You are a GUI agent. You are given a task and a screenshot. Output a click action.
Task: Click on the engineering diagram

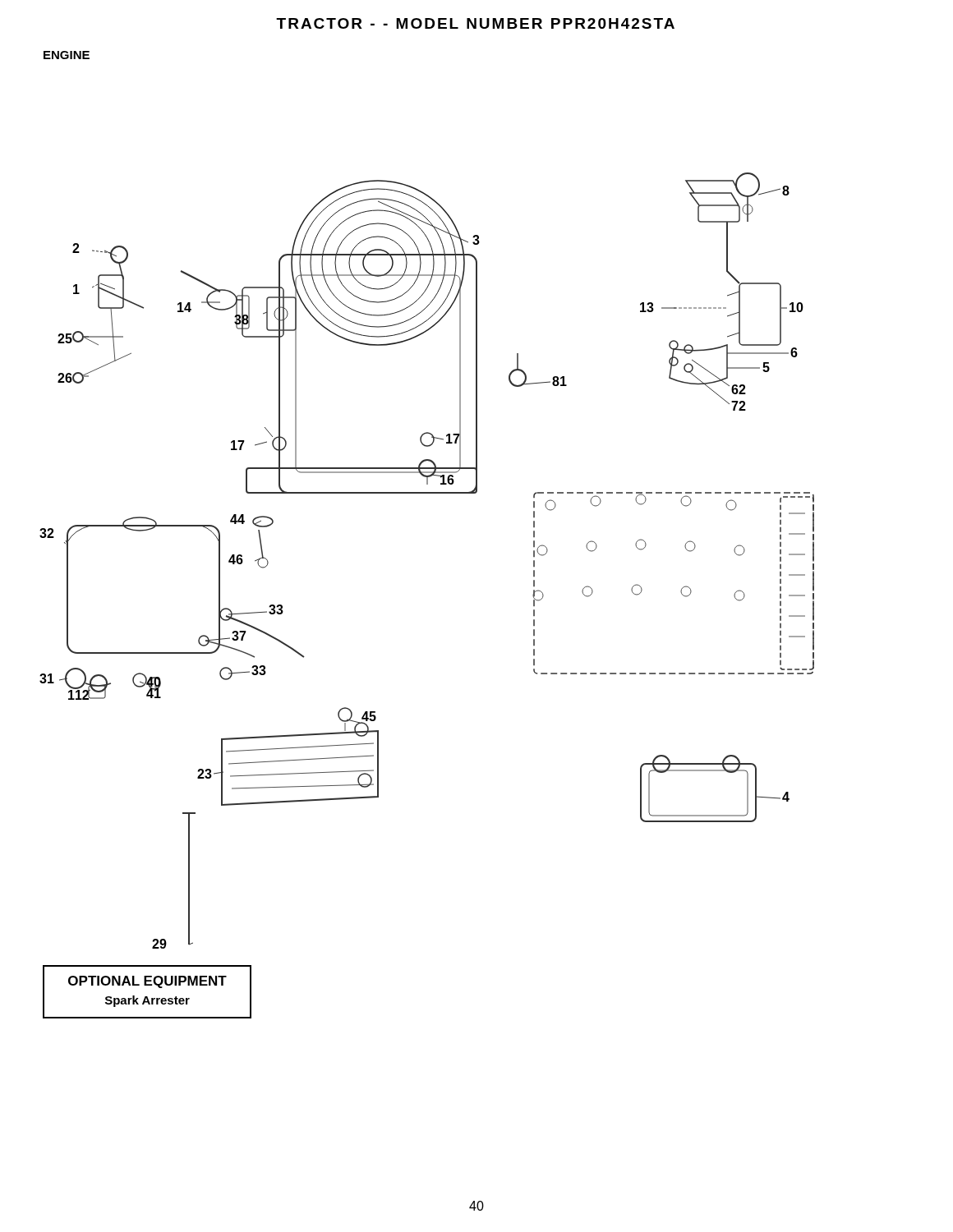point(476,600)
